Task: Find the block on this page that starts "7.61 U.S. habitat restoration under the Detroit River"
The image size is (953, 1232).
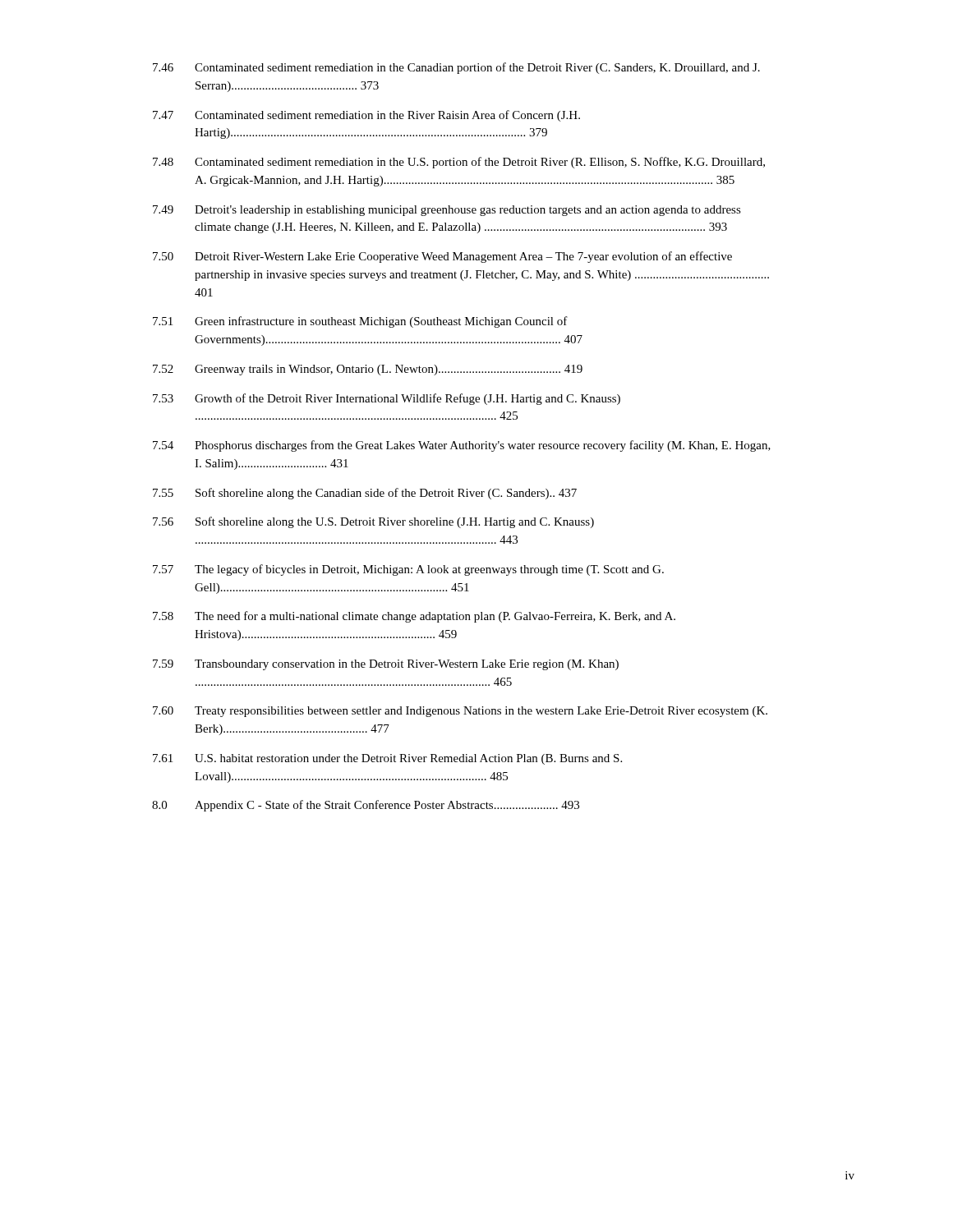Action: click(x=464, y=768)
